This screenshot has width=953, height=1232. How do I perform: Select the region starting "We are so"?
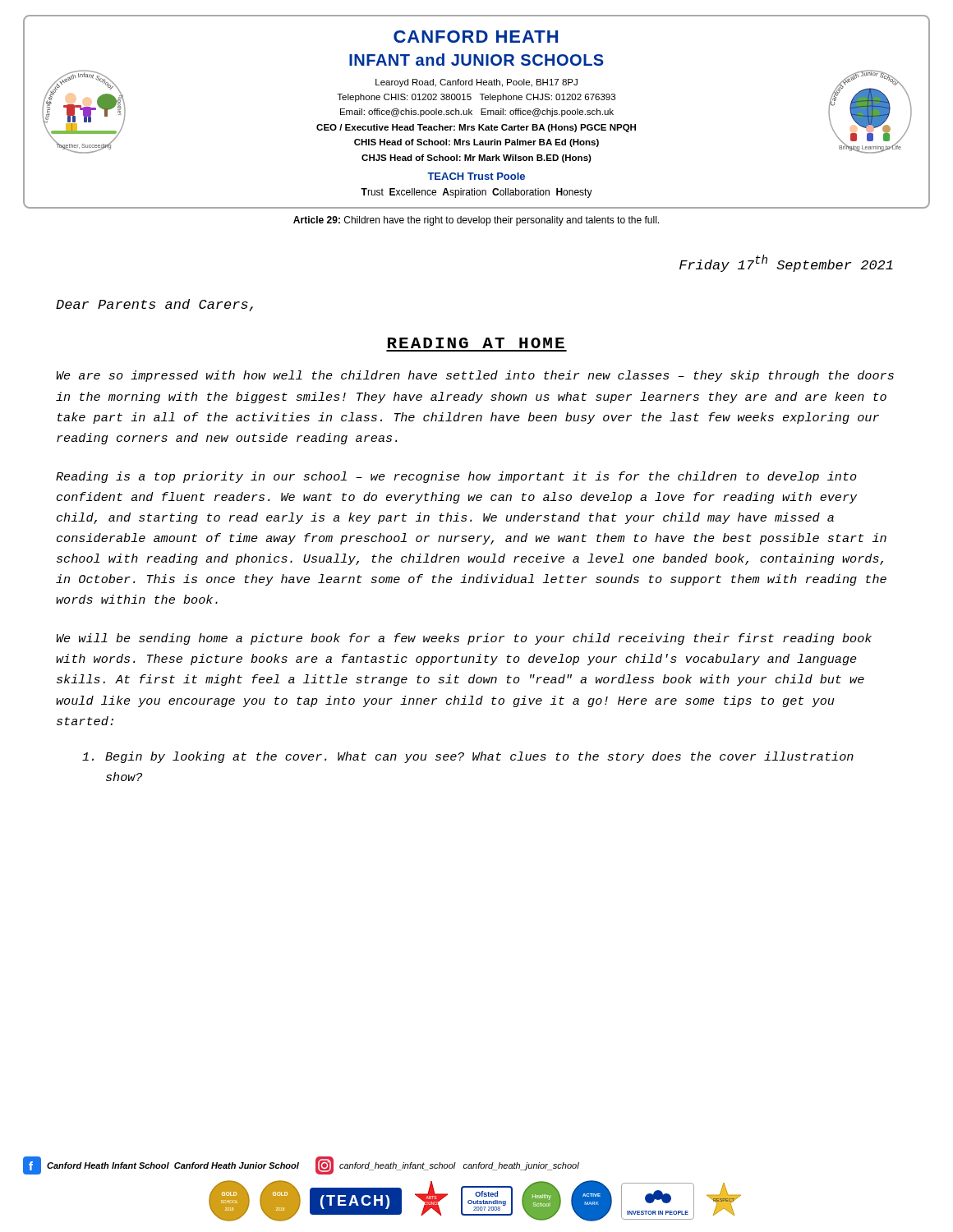coord(475,407)
